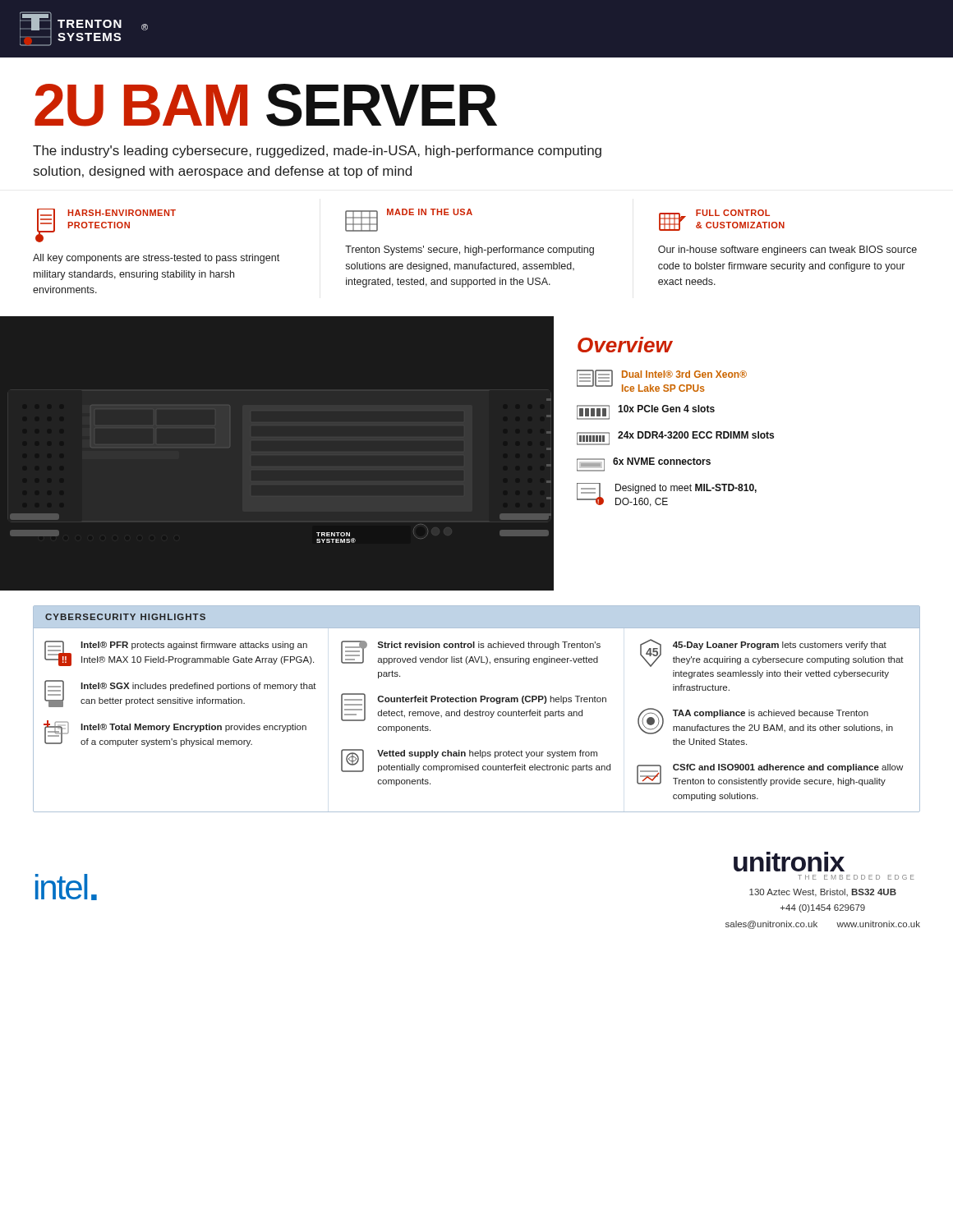Locate the text block with the text "Vetted supply chain helps protect your"
953x1232 pixels.
point(476,768)
